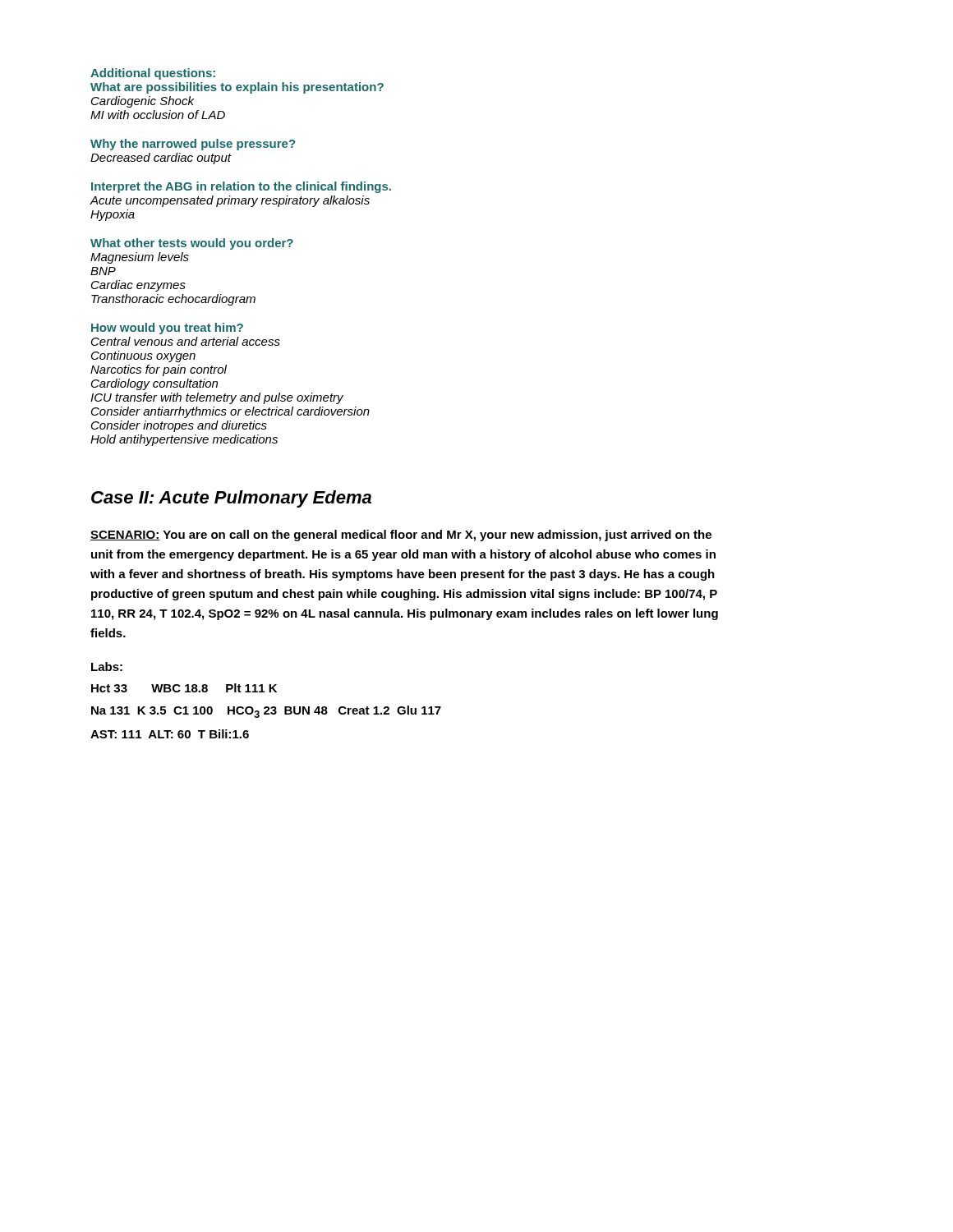Image resolution: width=953 pixels, height=1232 pixels.
Task: Locate the list item that reads "Cardiac enzymes"
Action: click(138, 286)
